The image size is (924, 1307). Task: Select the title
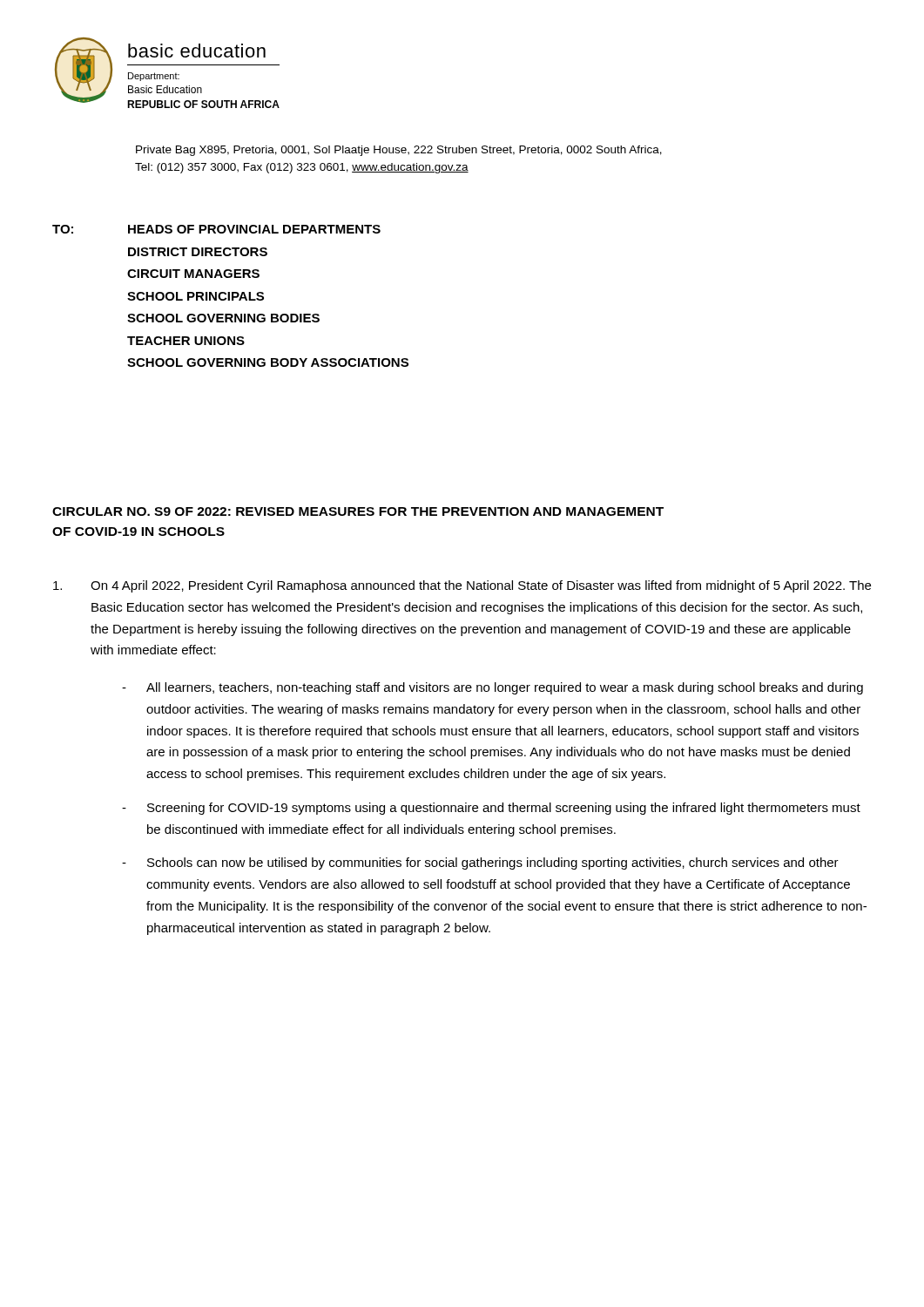tap(358, 521)
